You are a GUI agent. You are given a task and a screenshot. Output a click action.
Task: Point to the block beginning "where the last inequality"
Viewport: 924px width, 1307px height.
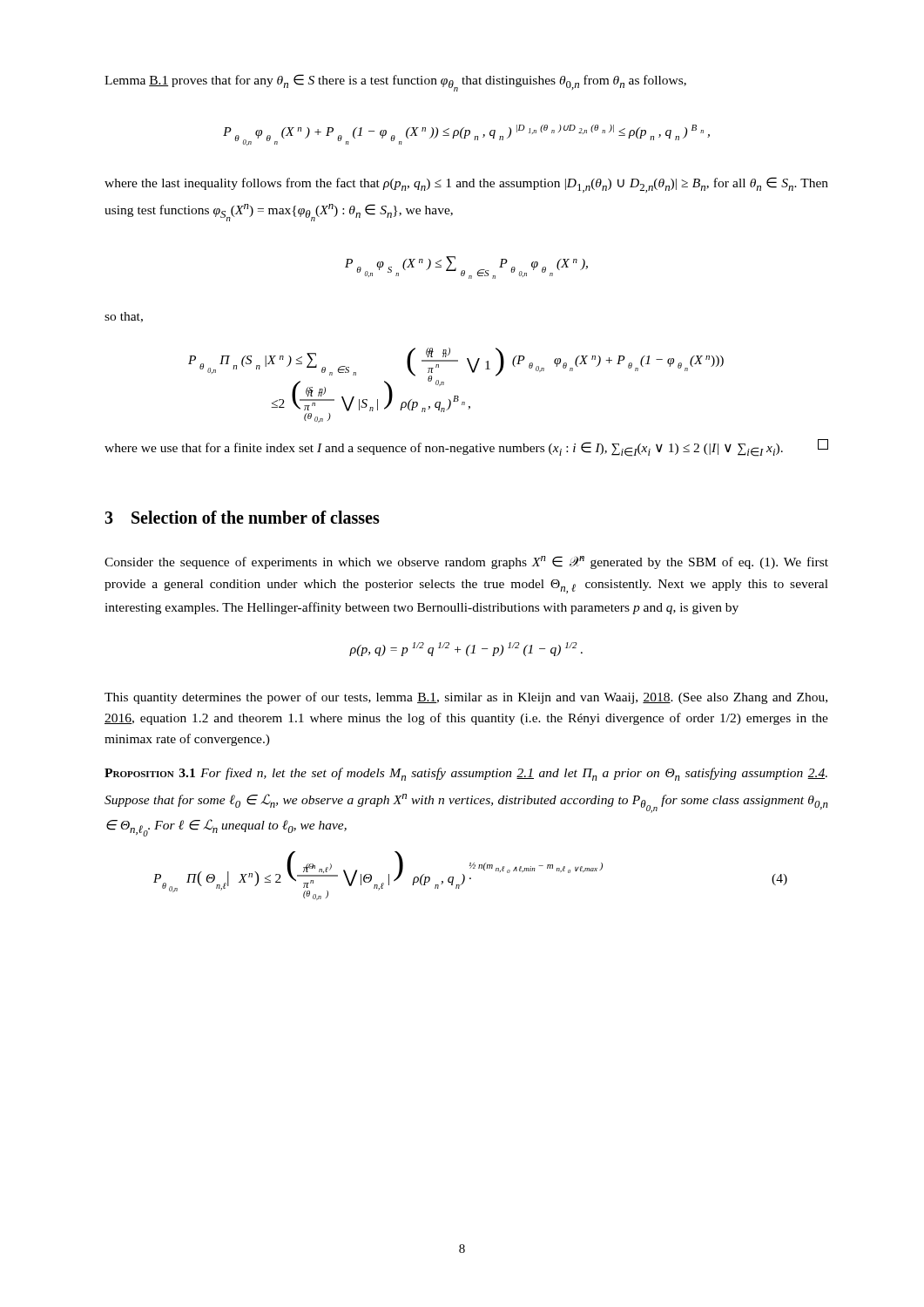[x=466, y=185]
